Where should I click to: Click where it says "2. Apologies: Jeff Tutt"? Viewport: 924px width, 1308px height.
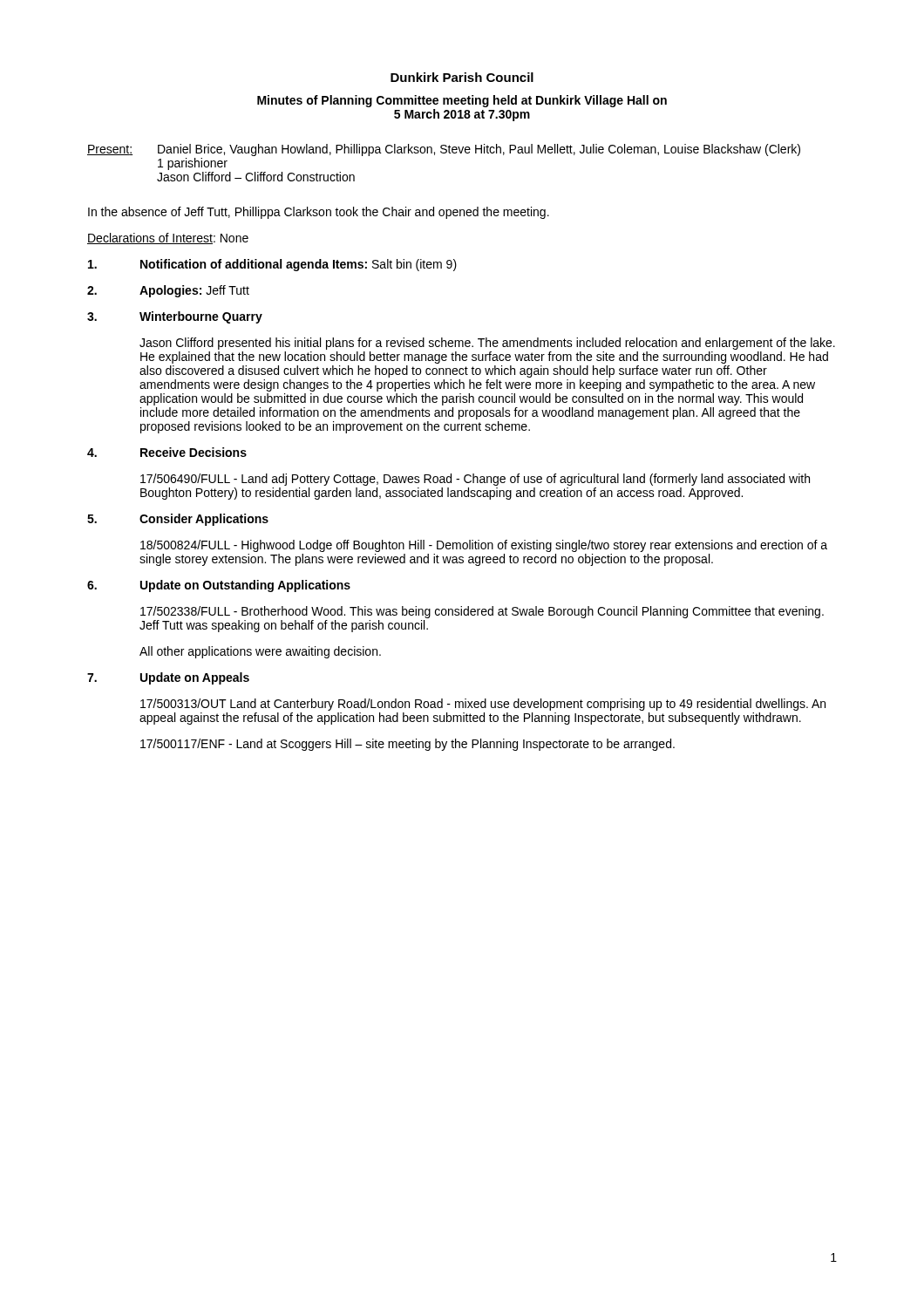168,291
